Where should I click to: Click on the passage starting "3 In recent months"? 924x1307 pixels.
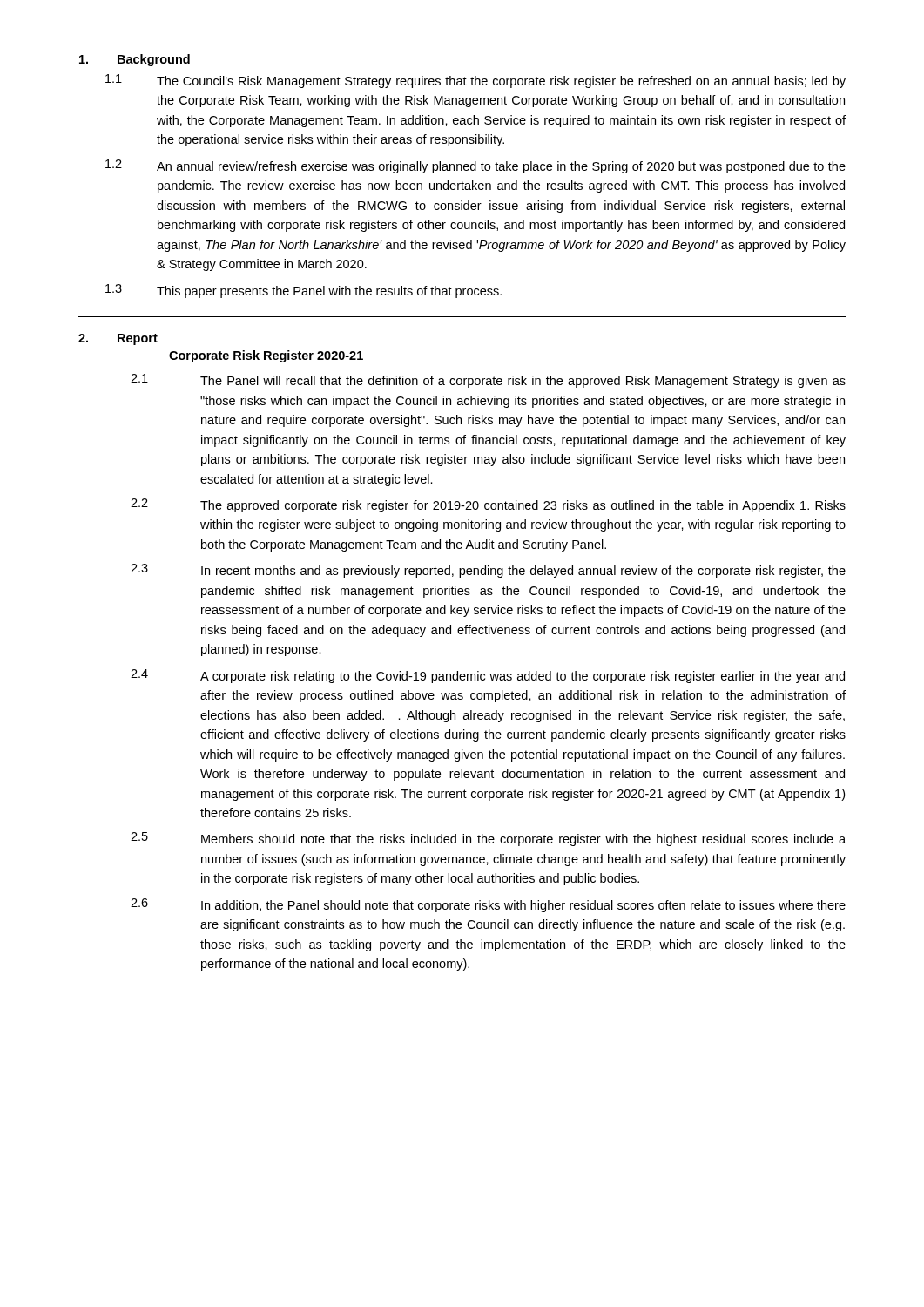tap(462, 610)
